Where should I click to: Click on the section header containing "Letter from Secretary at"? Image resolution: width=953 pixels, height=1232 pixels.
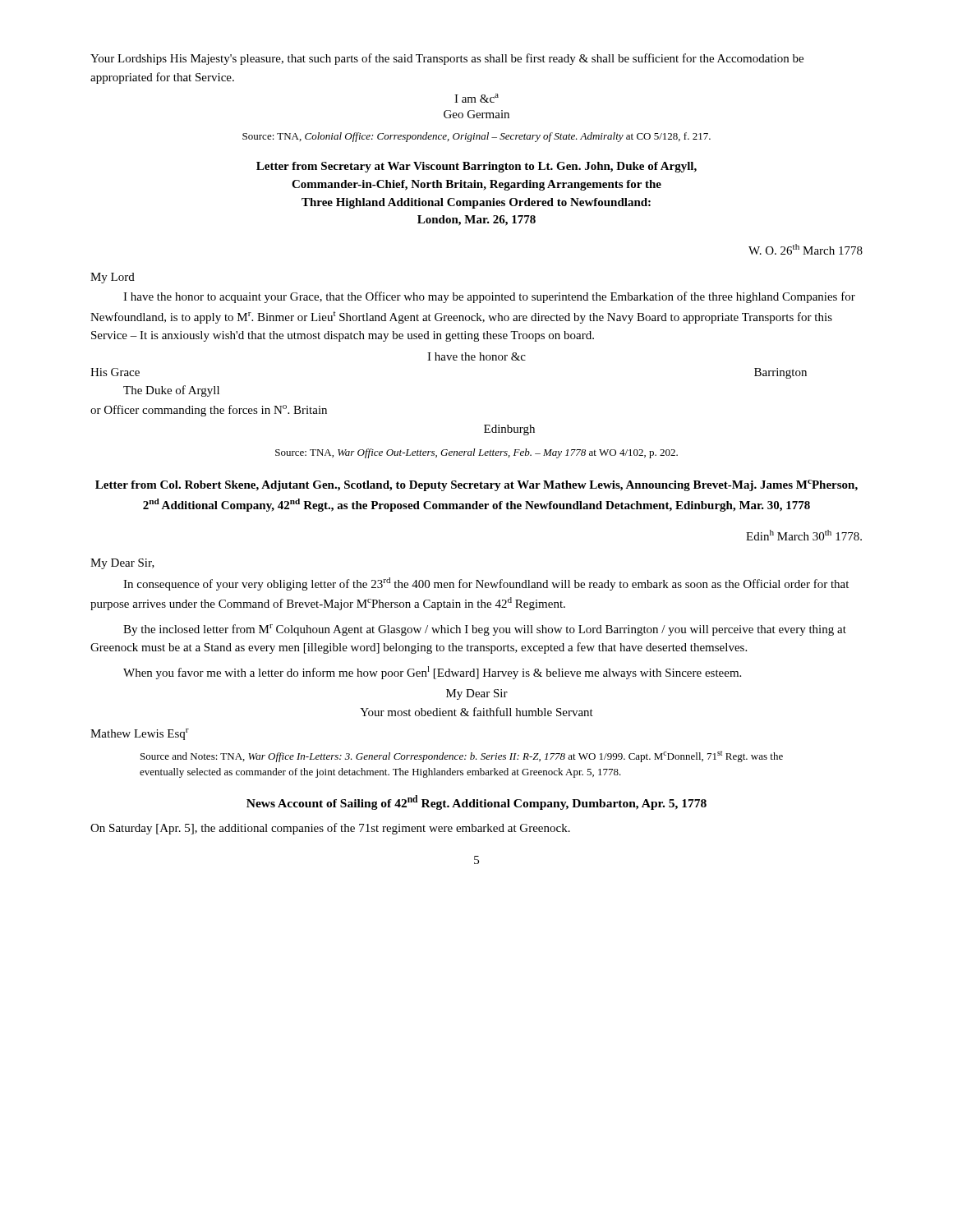pos(476,193)
